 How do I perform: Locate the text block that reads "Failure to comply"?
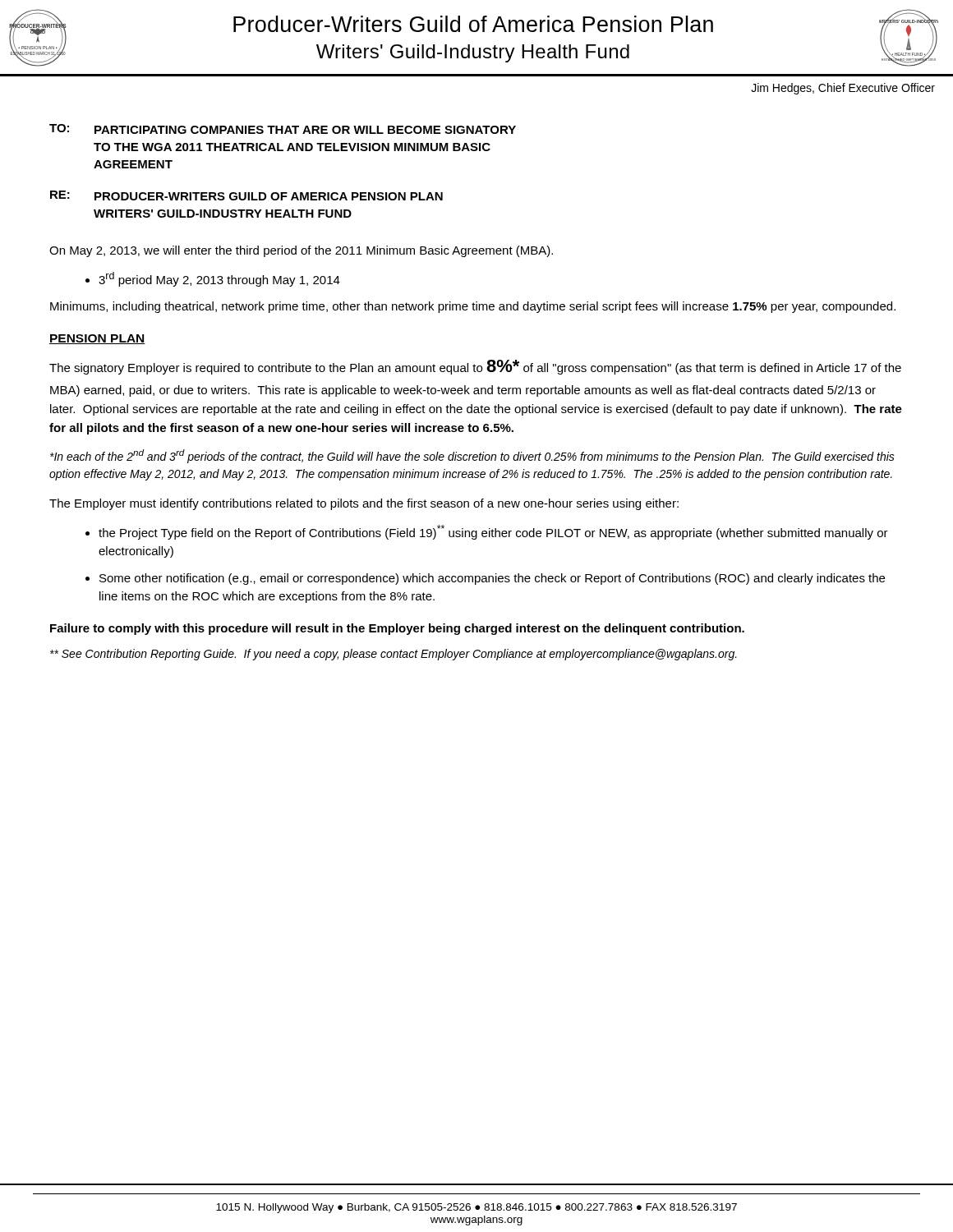397,628
